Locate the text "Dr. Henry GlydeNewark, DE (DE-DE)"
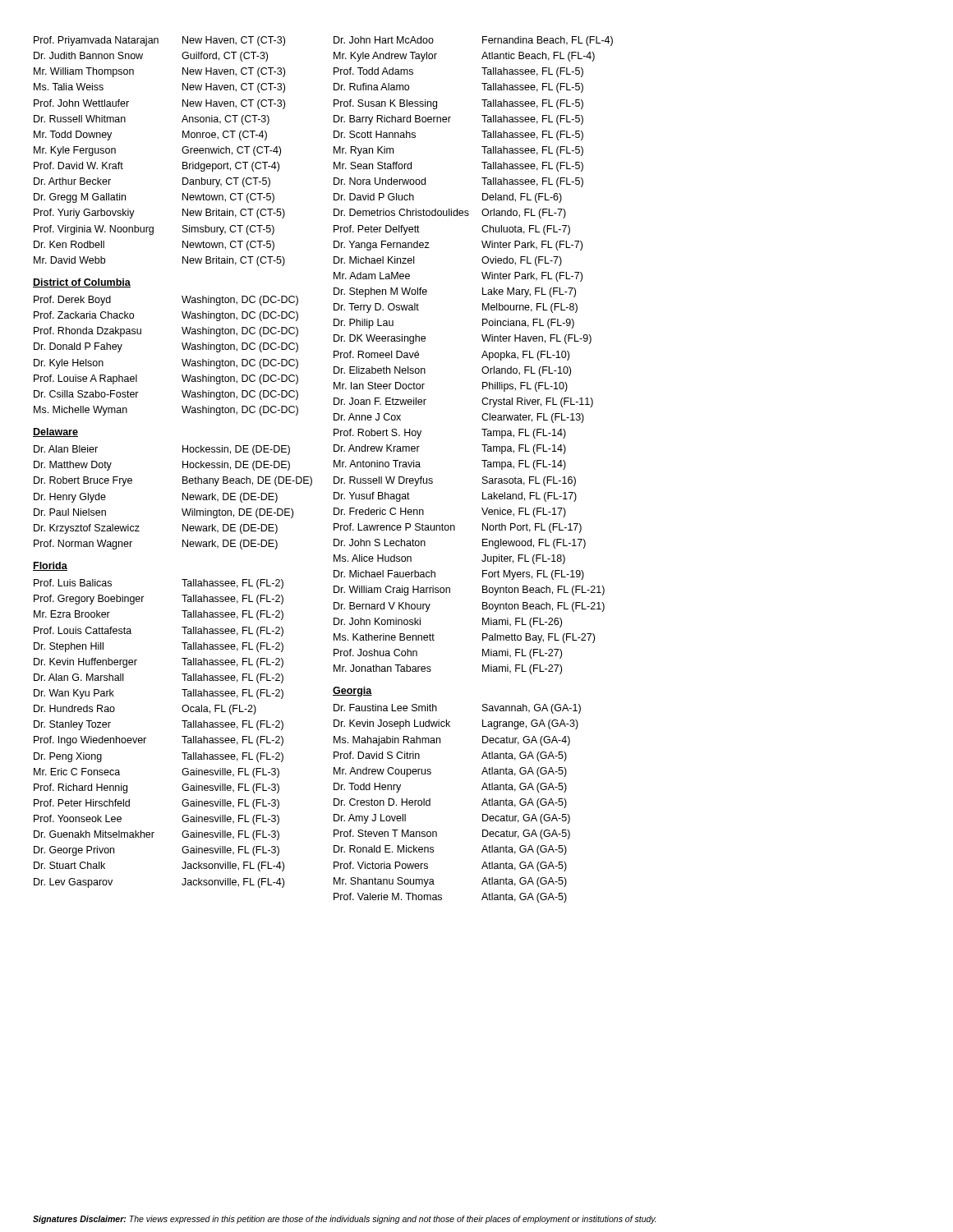953x1232 pixels. point(175,497)
